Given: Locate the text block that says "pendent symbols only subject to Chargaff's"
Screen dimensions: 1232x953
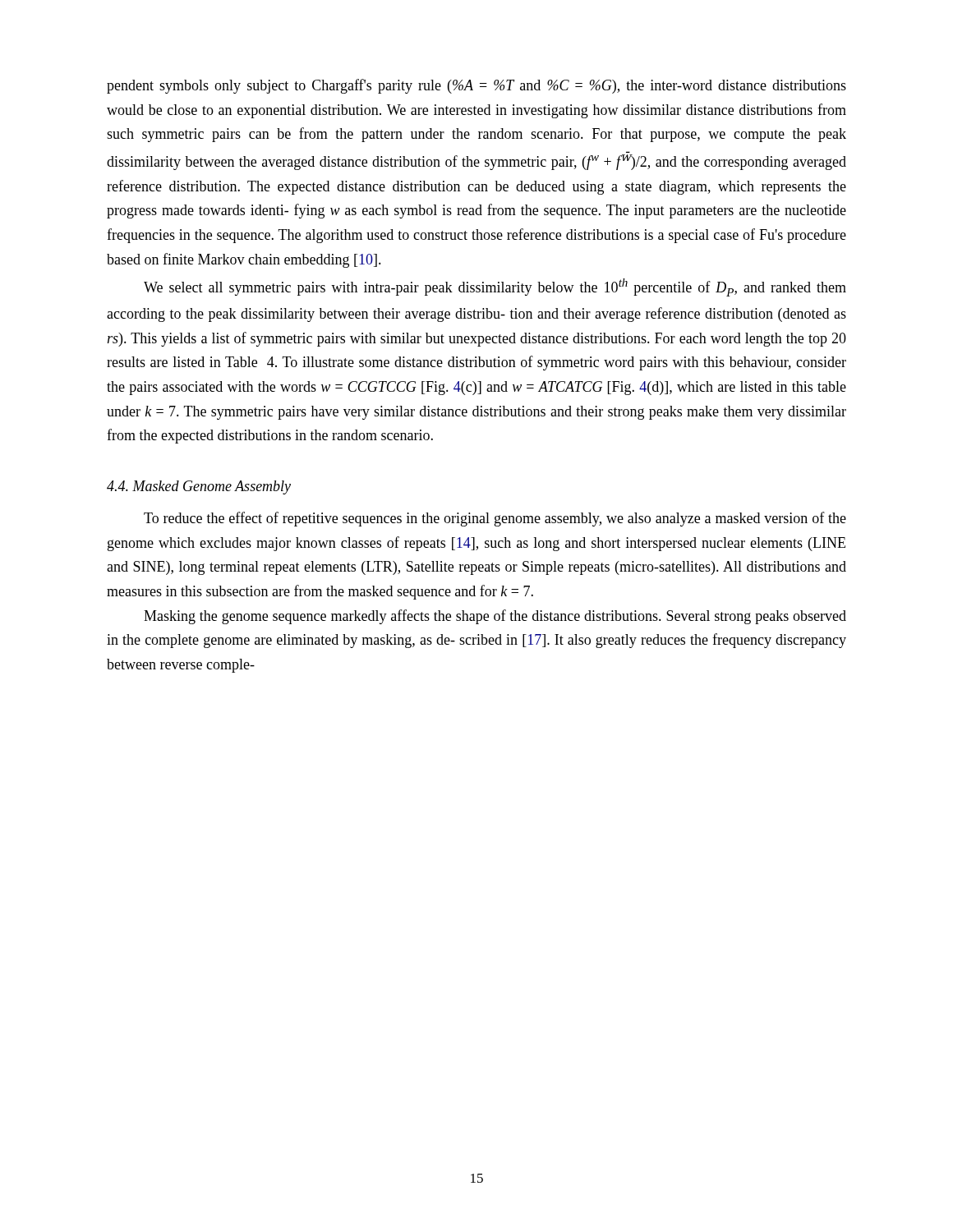Looking at the screenshot, I should (x=476, y=173).
